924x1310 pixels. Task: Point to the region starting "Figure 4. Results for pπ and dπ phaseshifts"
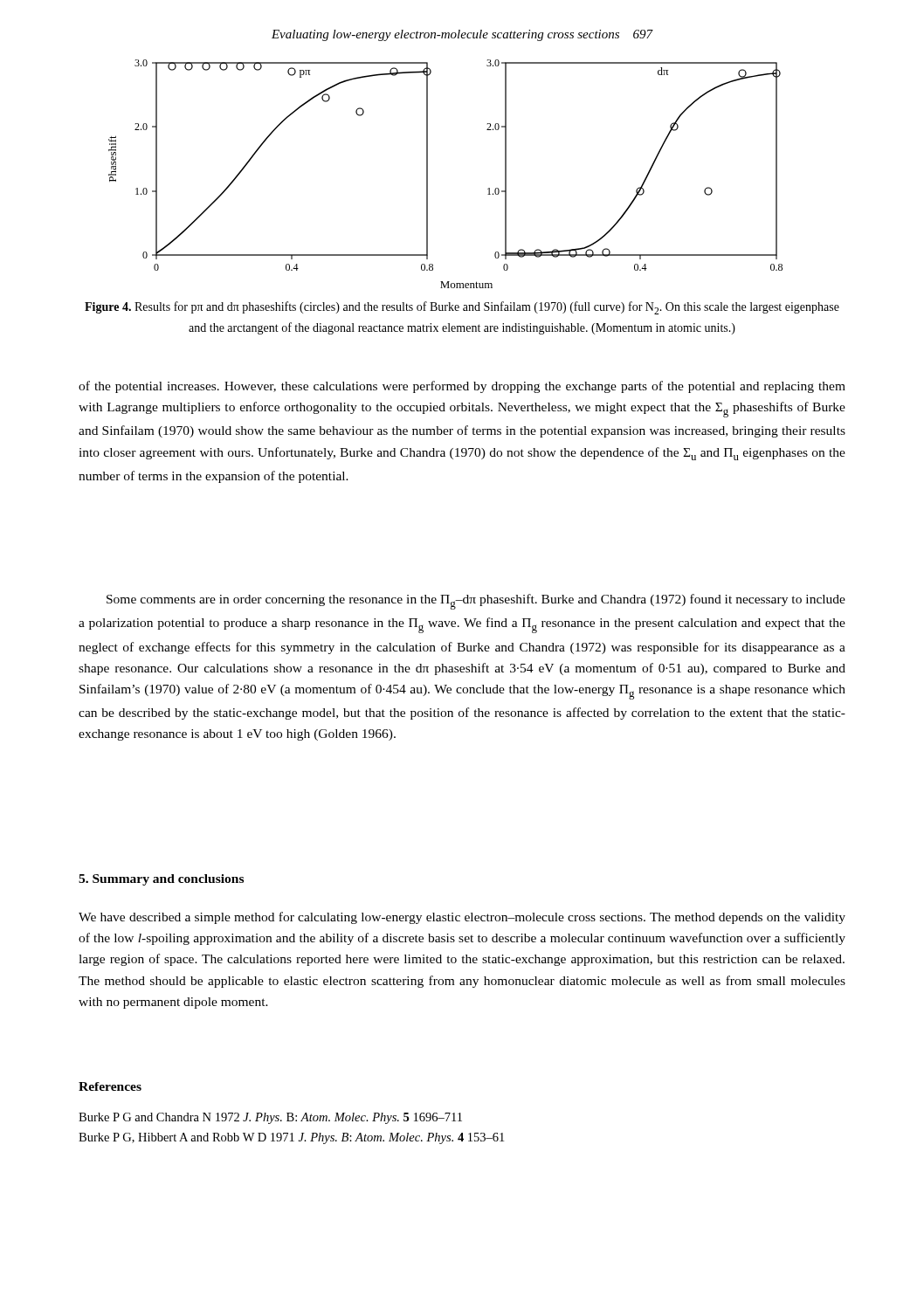(x=462, y=317)
